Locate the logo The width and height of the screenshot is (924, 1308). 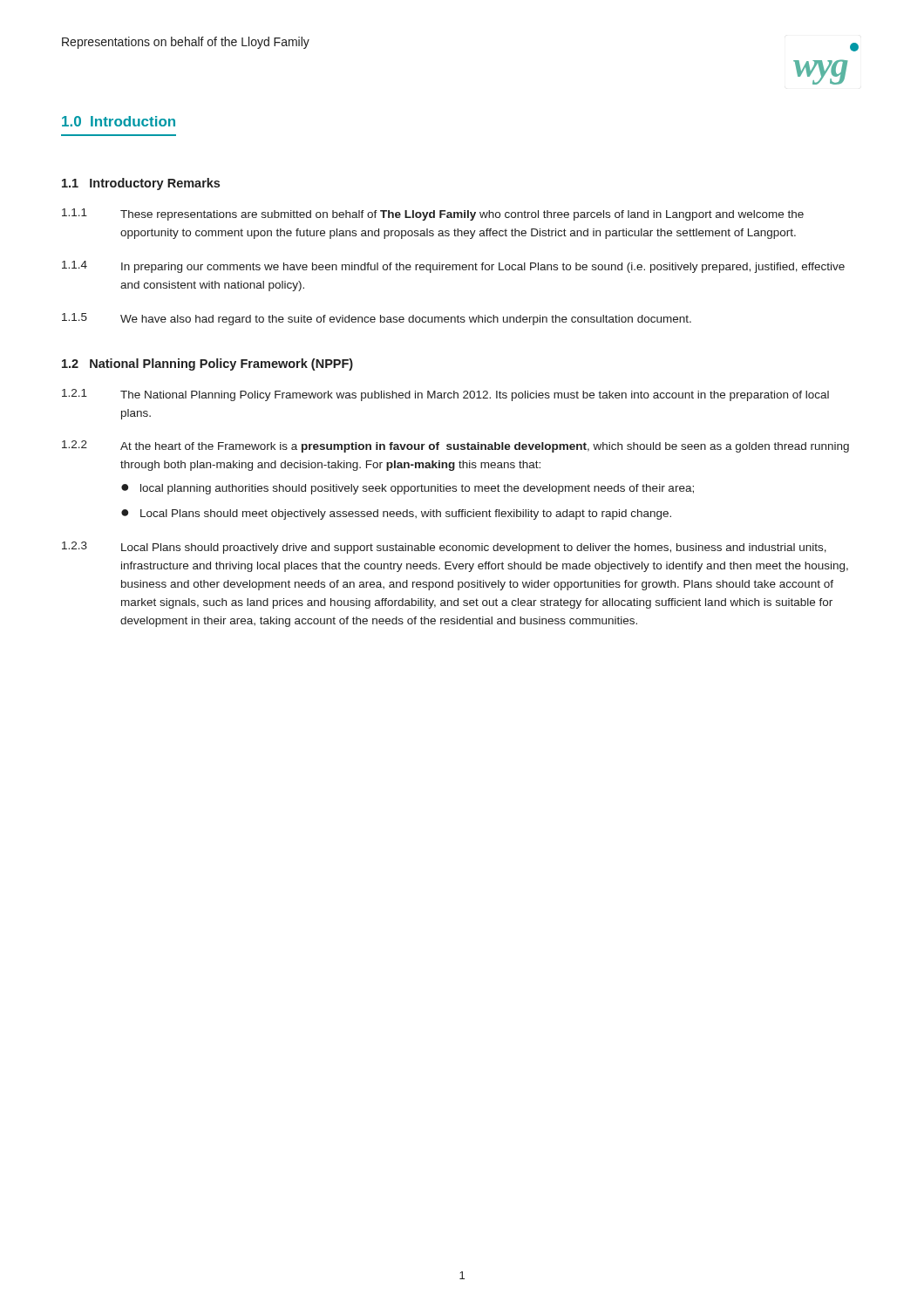coord(824,63)
